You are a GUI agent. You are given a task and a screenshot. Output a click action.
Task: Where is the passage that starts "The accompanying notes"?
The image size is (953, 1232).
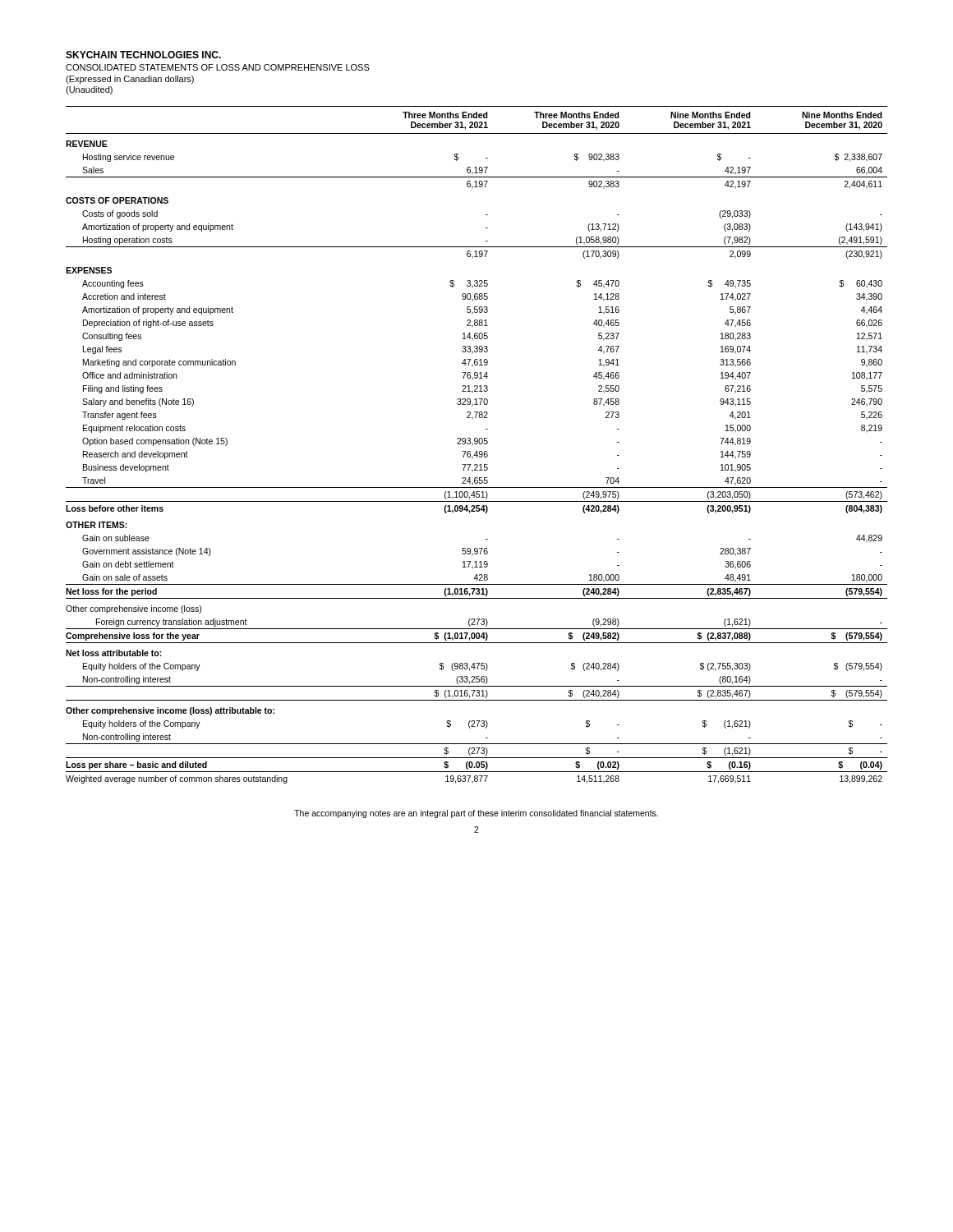tap(476, 813)
